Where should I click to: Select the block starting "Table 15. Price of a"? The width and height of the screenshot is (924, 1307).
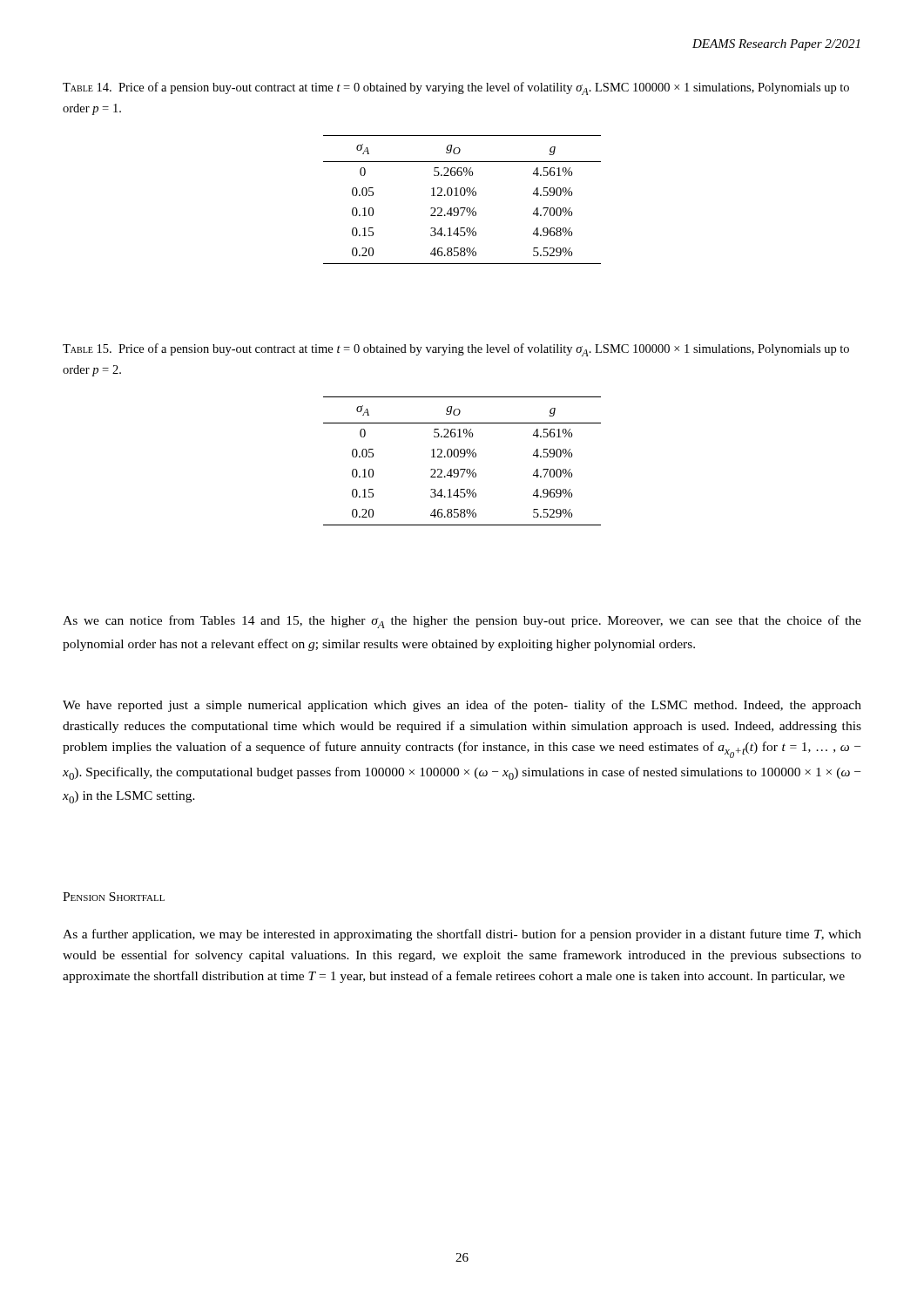(x=456, y=359)
